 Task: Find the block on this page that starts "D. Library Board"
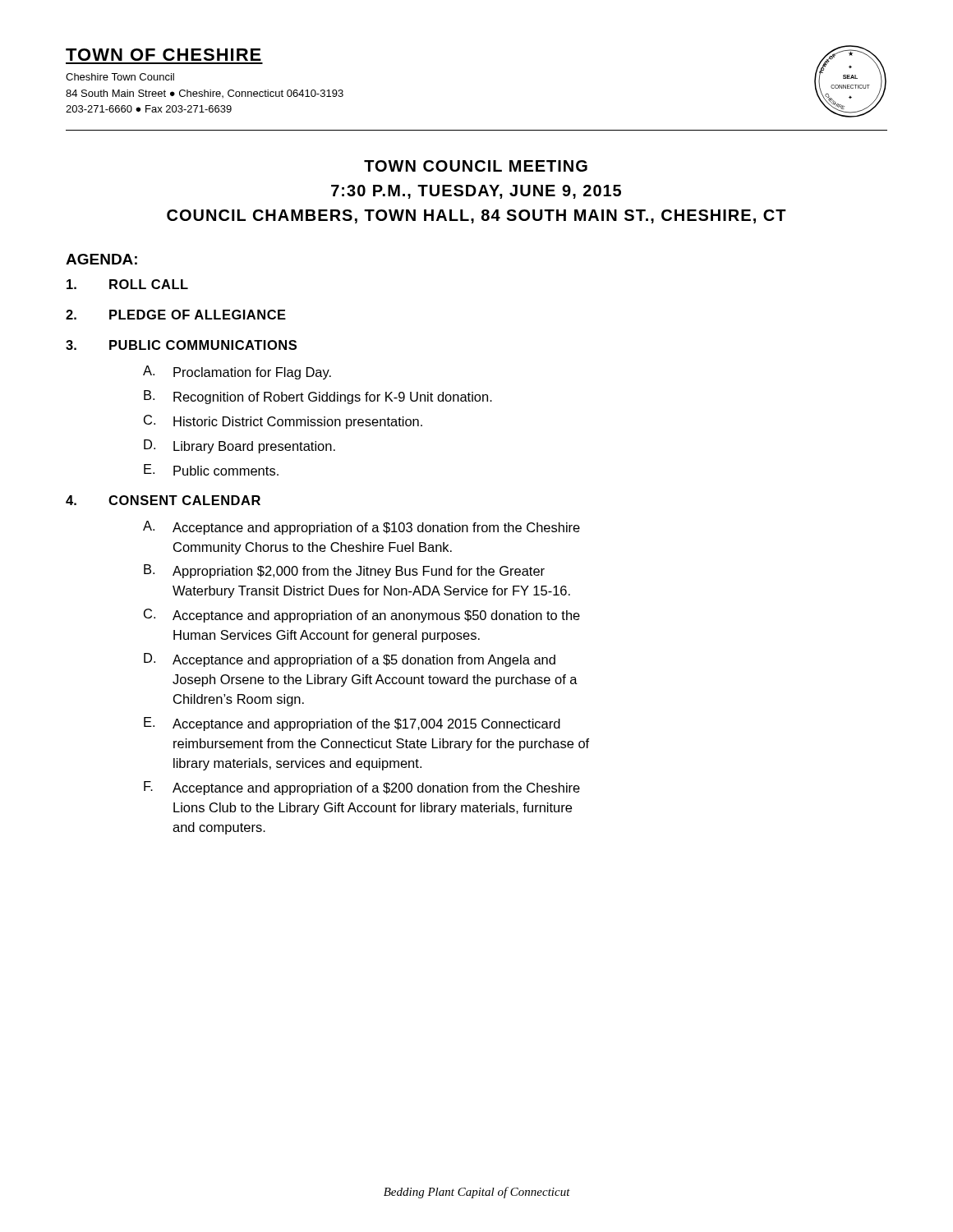click(x=239, y=447)
